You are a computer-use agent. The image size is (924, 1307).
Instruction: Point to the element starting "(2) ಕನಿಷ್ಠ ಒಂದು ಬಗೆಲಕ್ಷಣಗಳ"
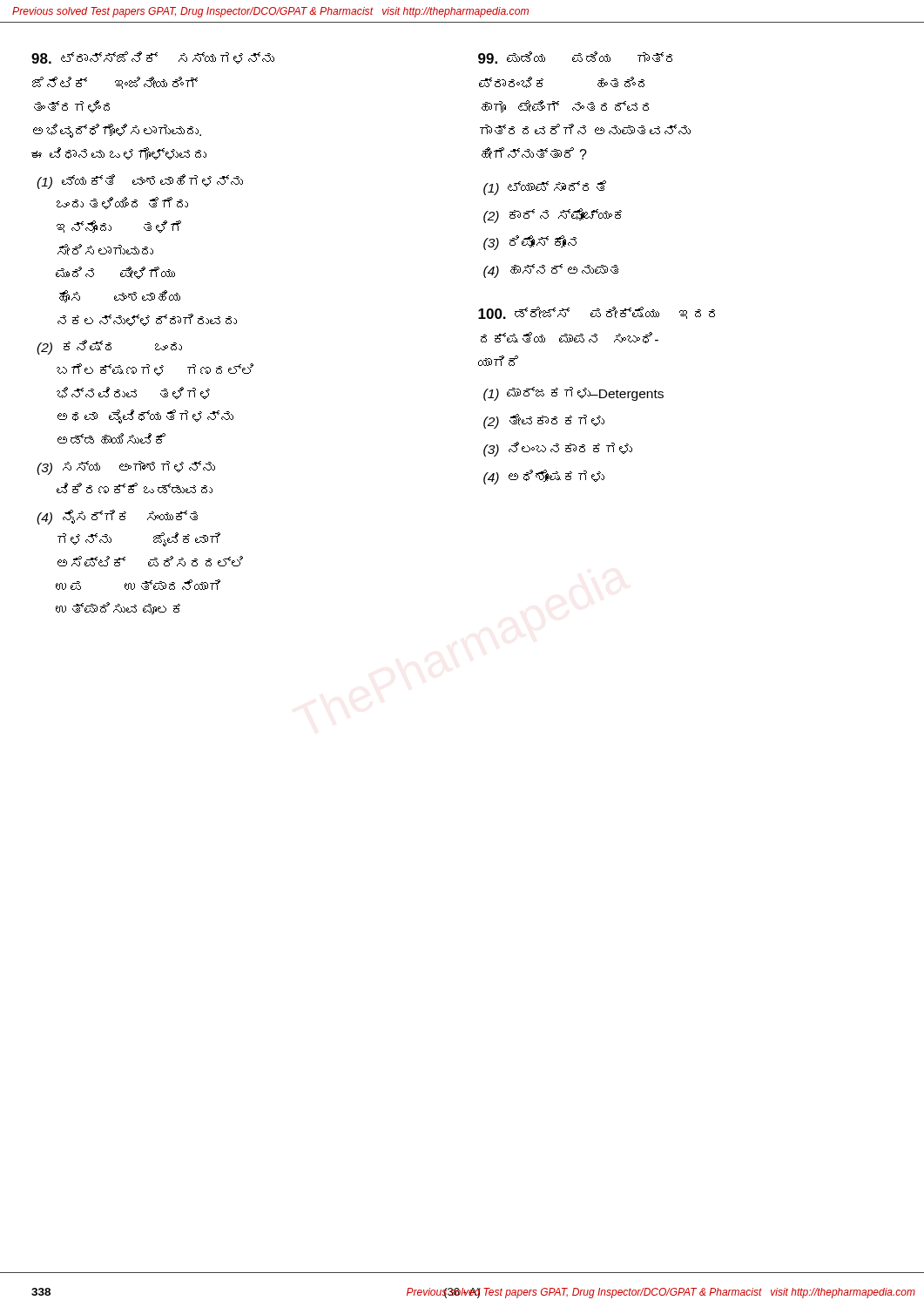(x=146, y=394)
